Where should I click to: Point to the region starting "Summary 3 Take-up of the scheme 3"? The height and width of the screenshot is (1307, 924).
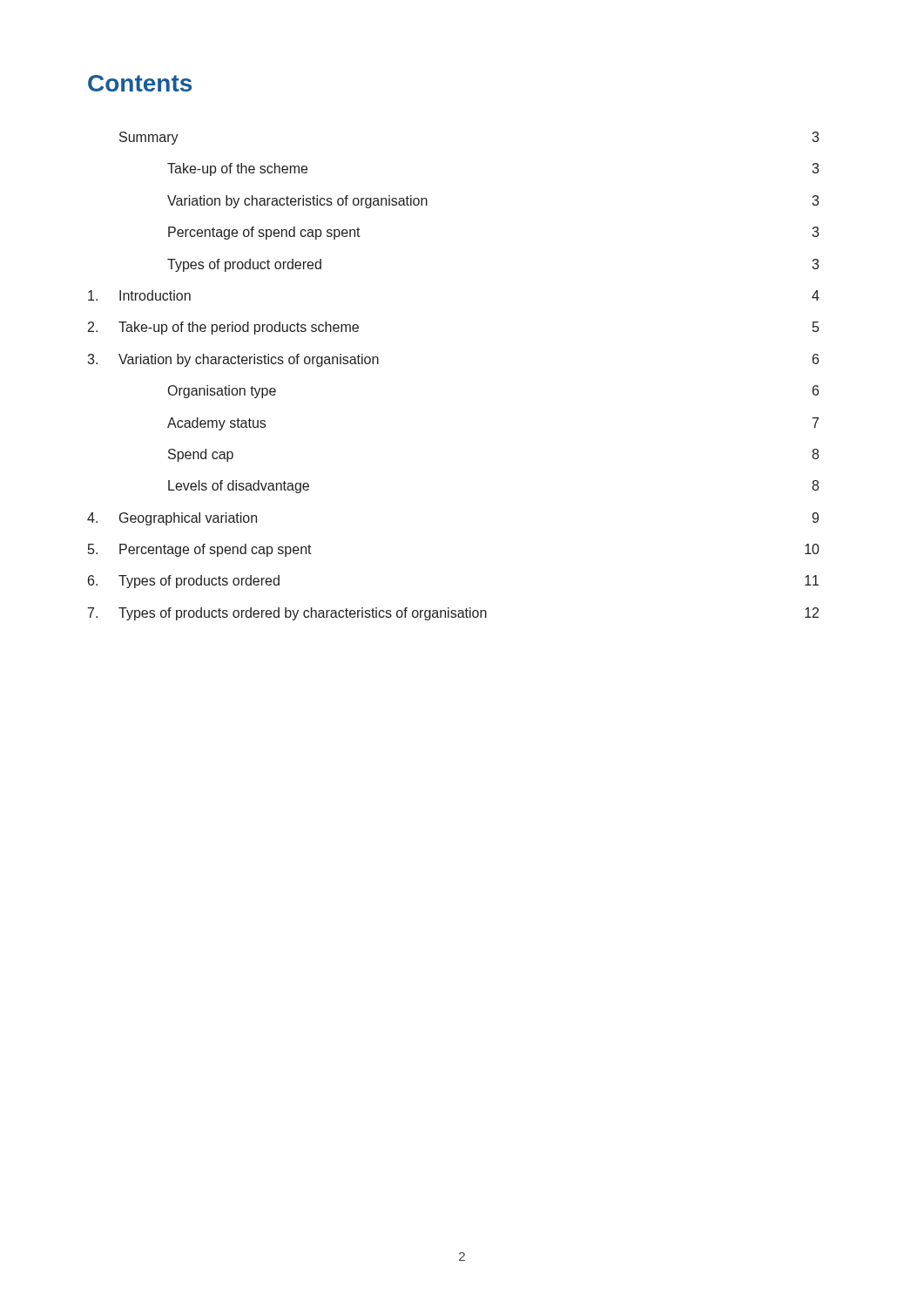point(153,138)
